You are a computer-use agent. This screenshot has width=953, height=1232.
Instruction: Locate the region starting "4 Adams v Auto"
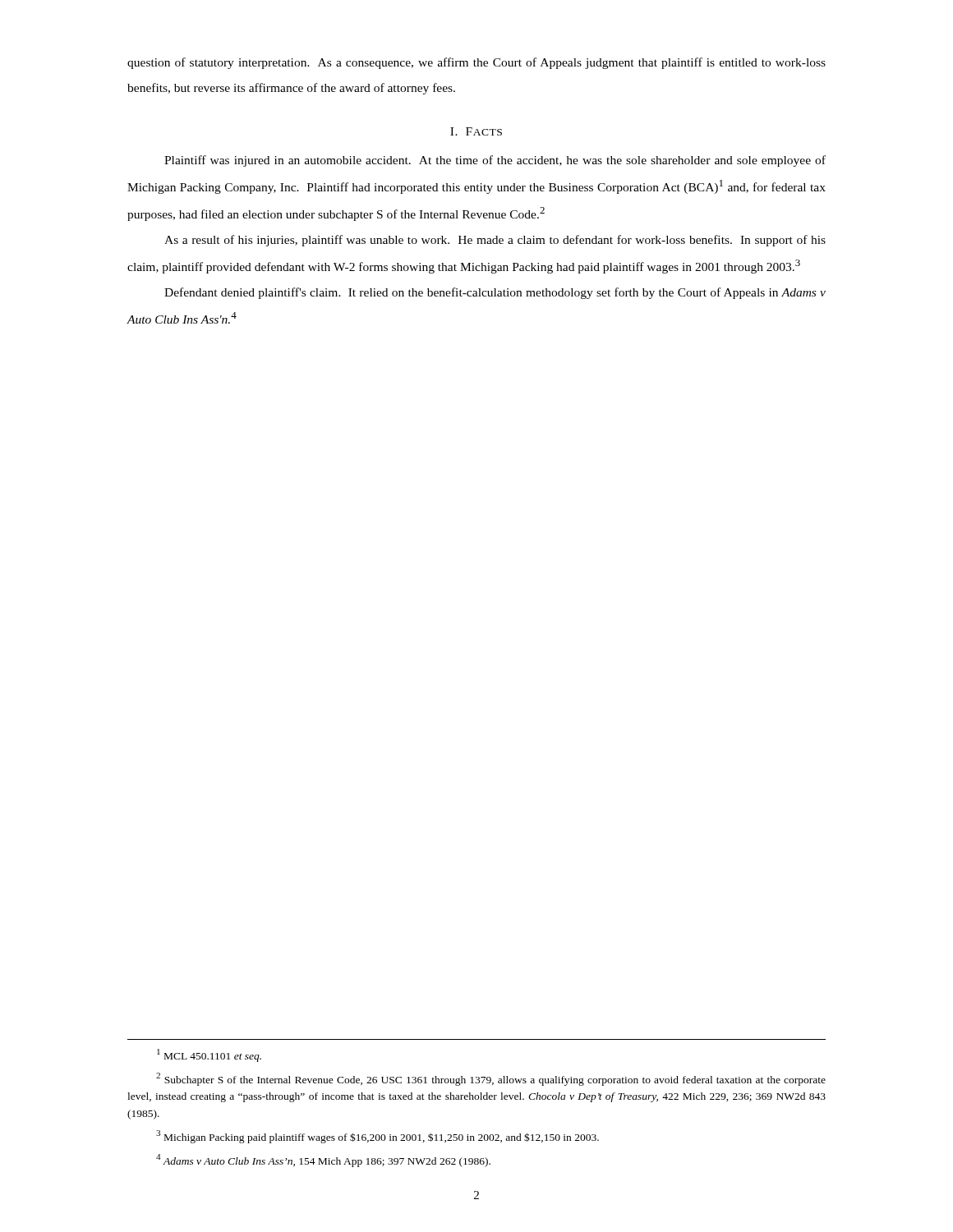click(x=324, y=1159)
